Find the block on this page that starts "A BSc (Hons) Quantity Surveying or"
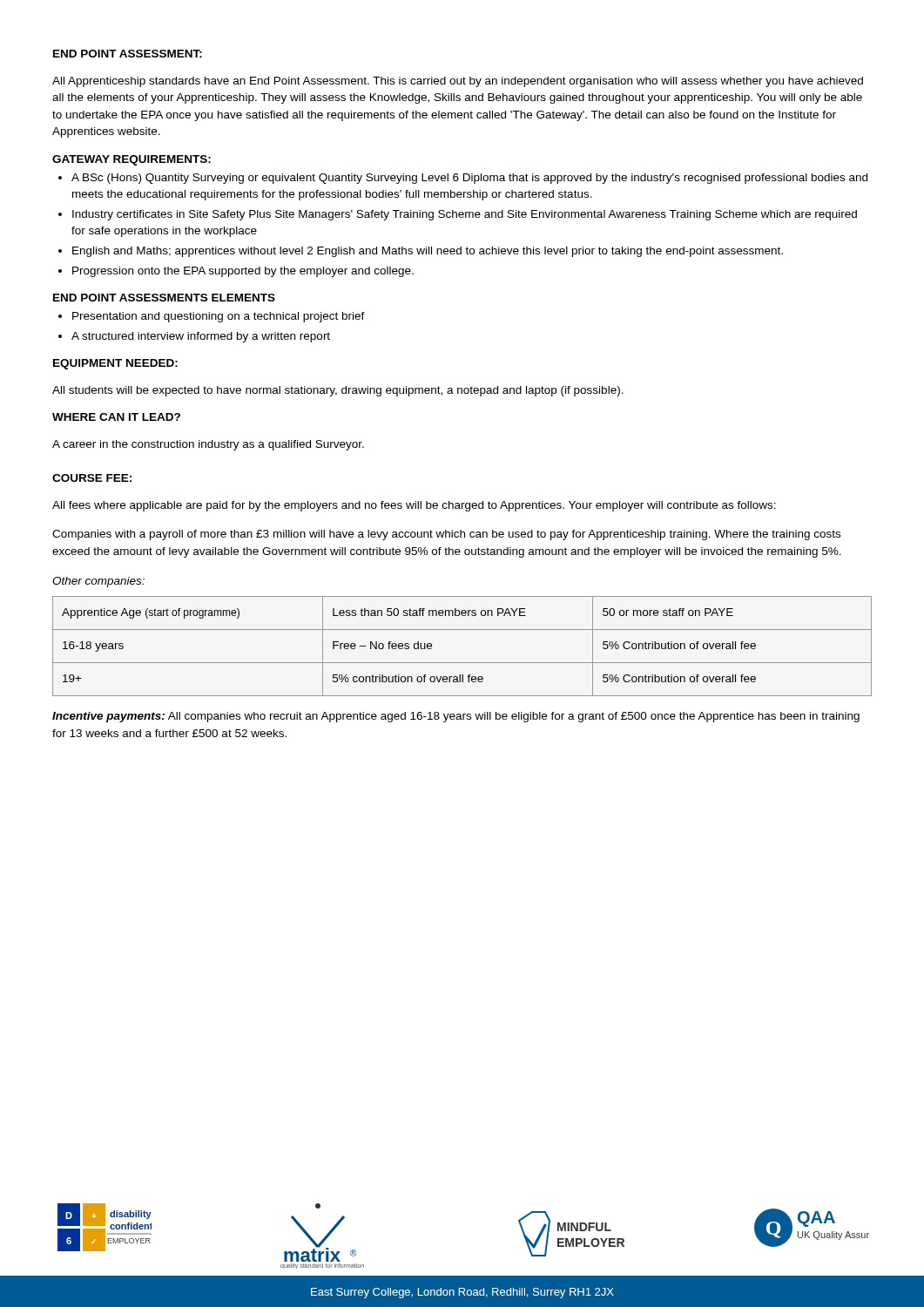Screen dimensions: 1307x924 [470, 186]
